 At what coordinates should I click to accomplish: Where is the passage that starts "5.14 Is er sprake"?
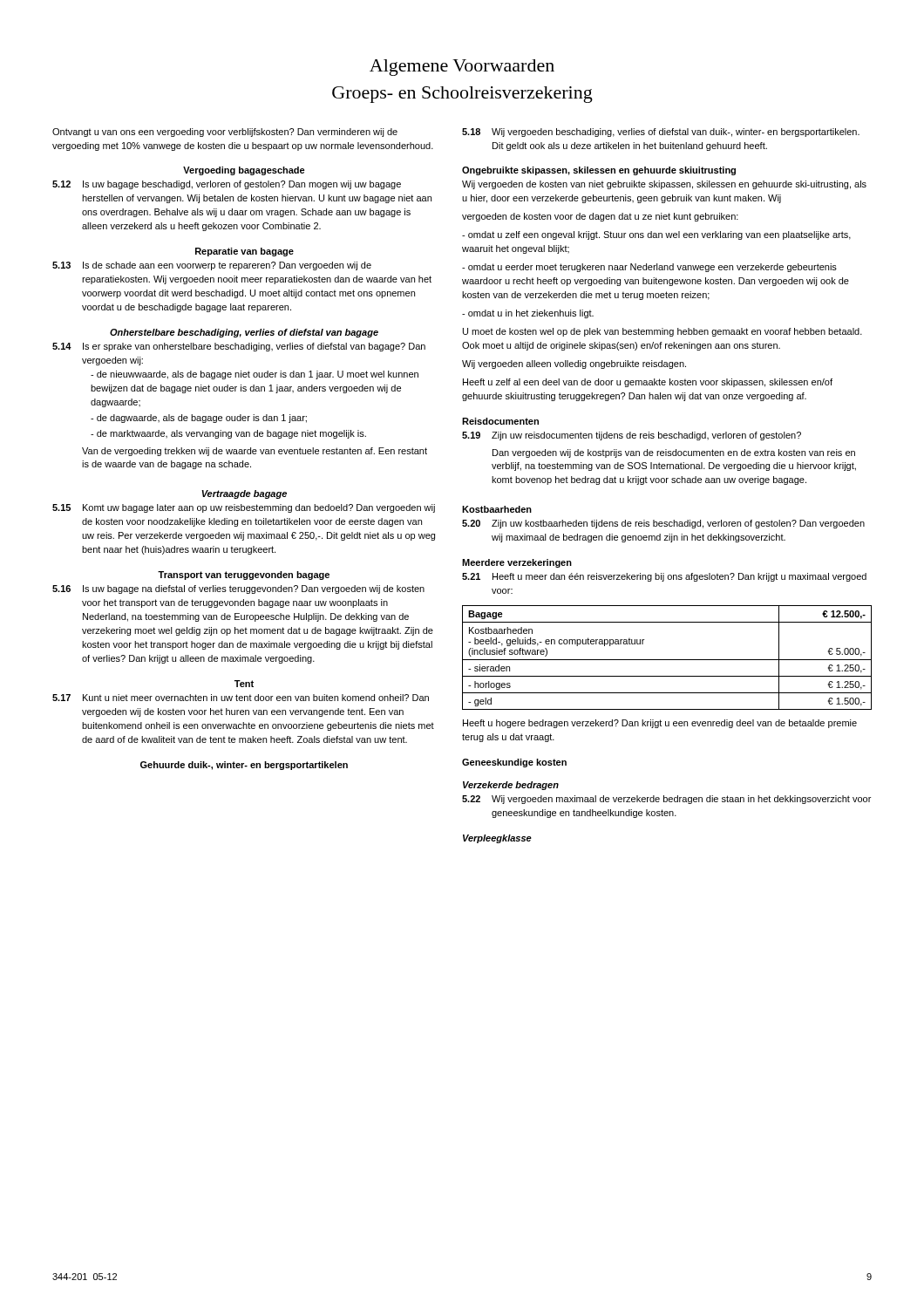(x=244, y=408)
